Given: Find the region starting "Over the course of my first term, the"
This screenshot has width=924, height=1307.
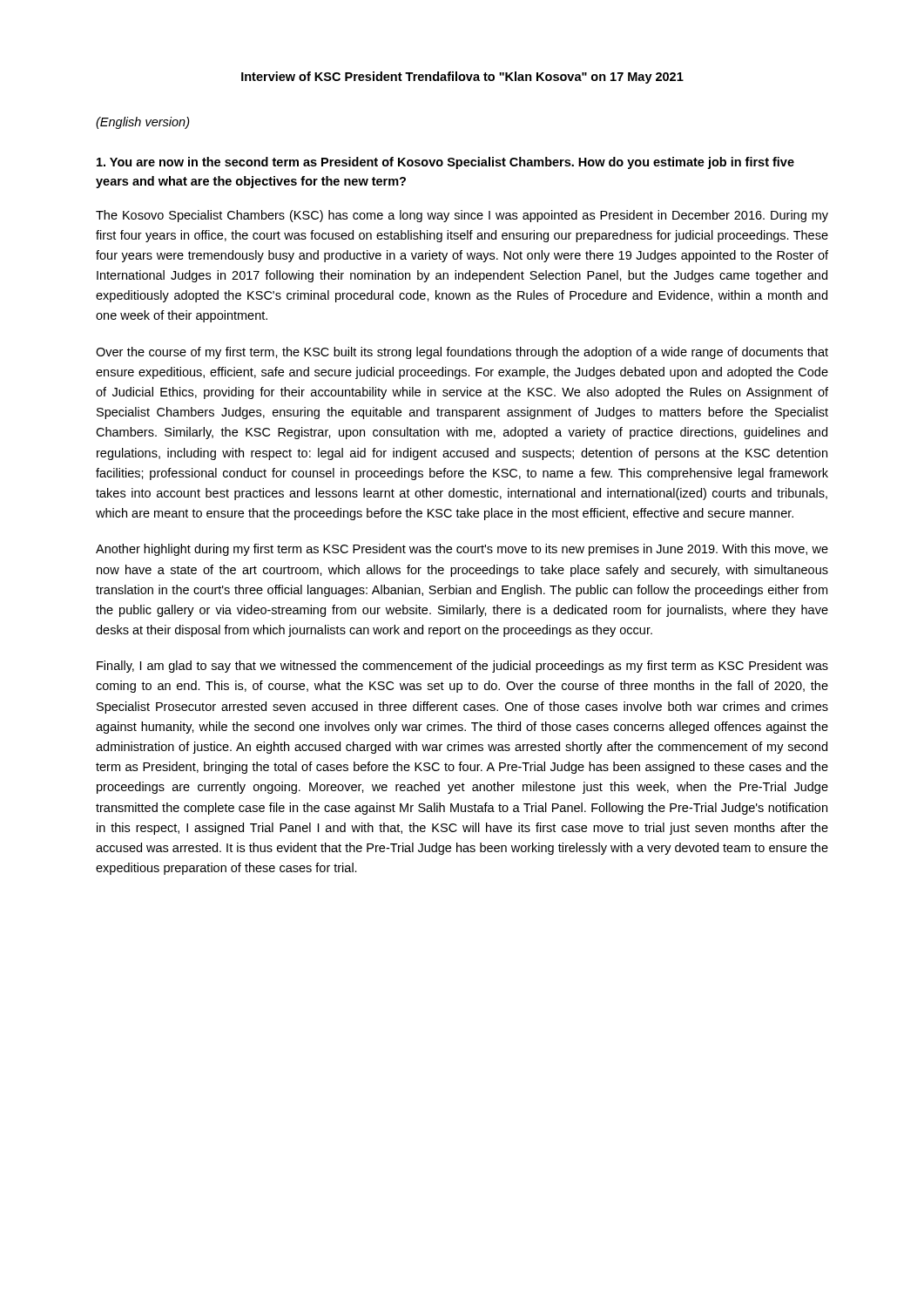Looking at the screenshot, I should click(462, 433).
